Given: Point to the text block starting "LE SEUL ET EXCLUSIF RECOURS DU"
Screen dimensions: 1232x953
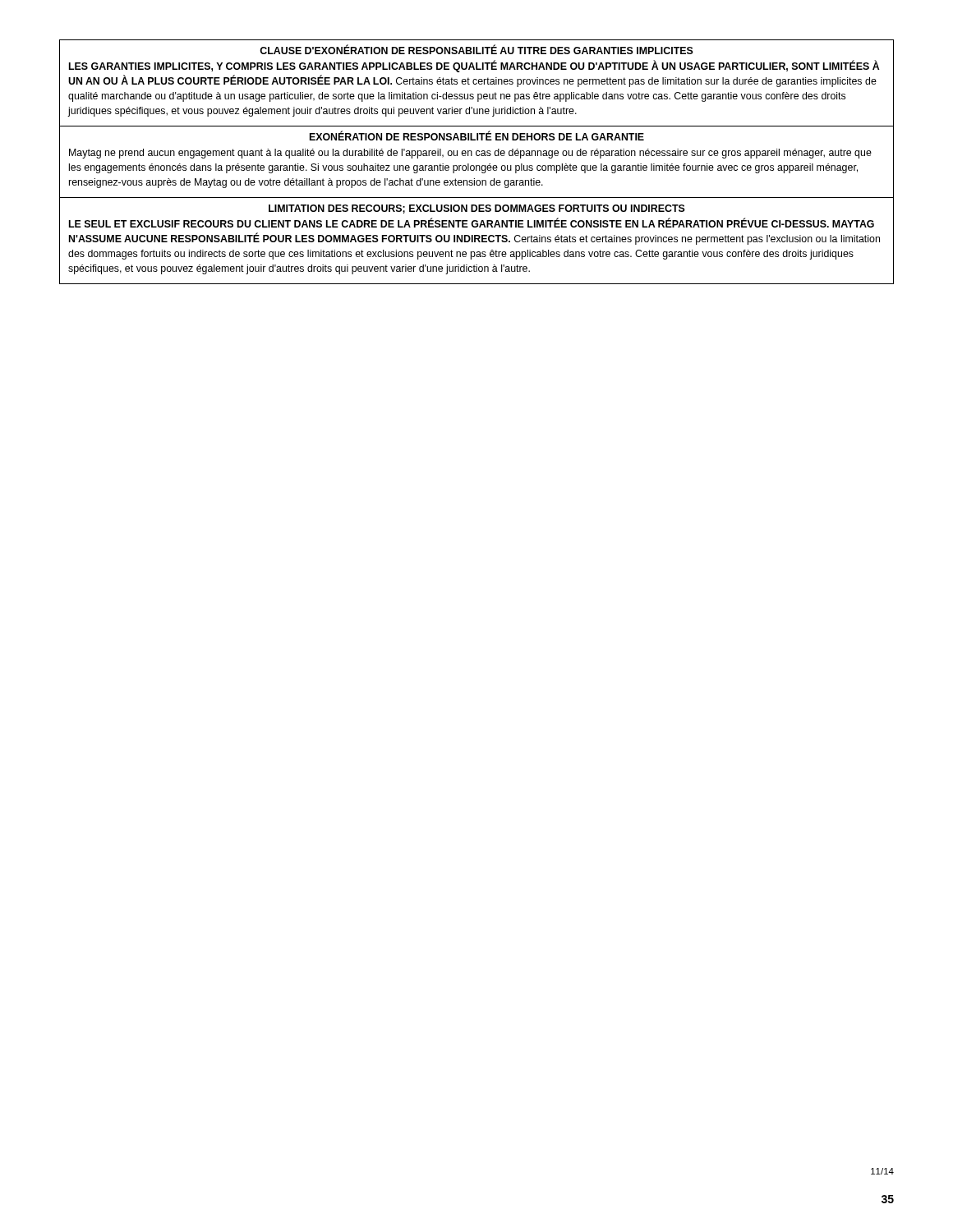Looking at the screenshot, I should [x=474, y=246].
